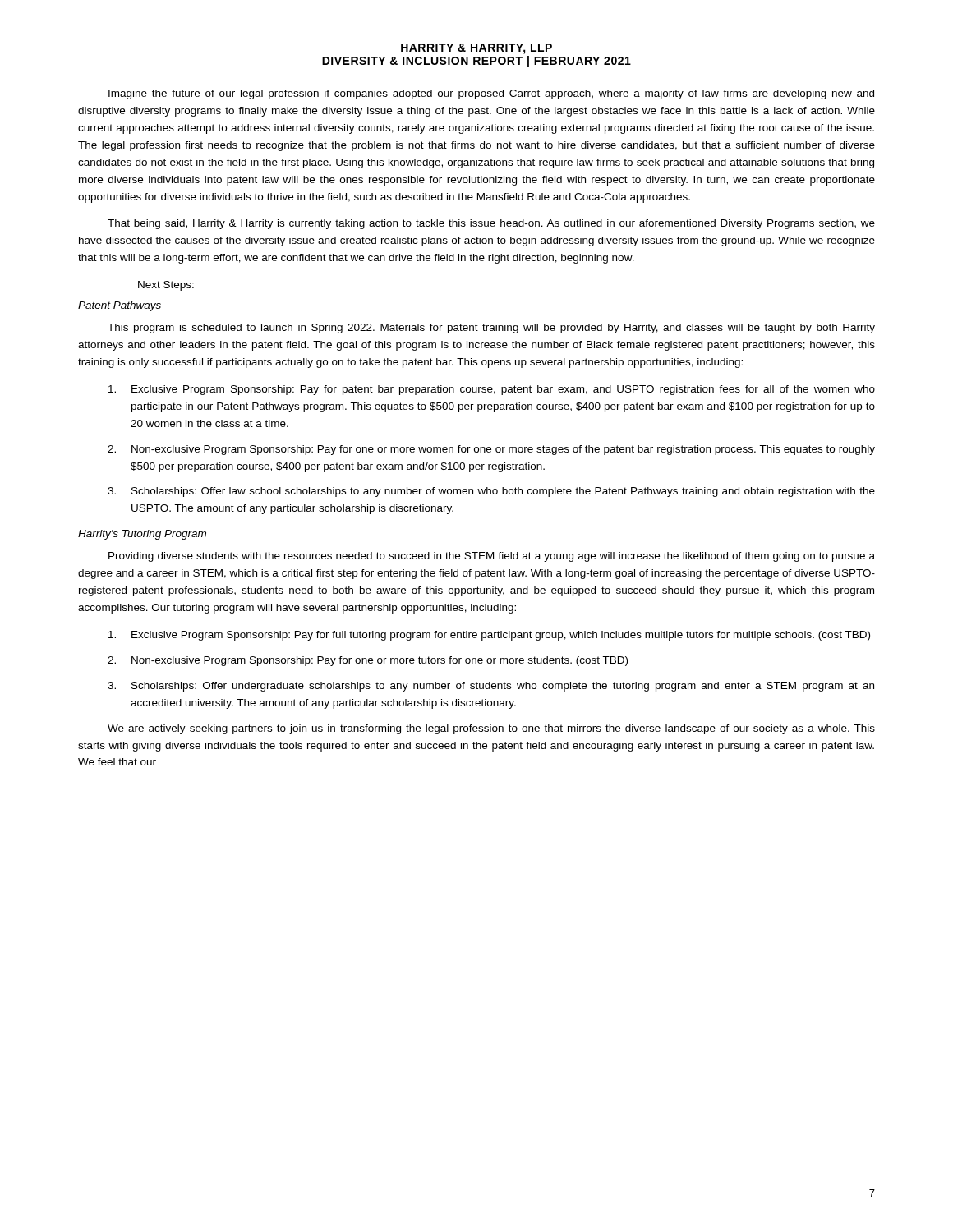The height and width of the screenshot is (1232, 953).
Task: Find the text block with the text "That being said, Harrity"
Action: point(476,241)
